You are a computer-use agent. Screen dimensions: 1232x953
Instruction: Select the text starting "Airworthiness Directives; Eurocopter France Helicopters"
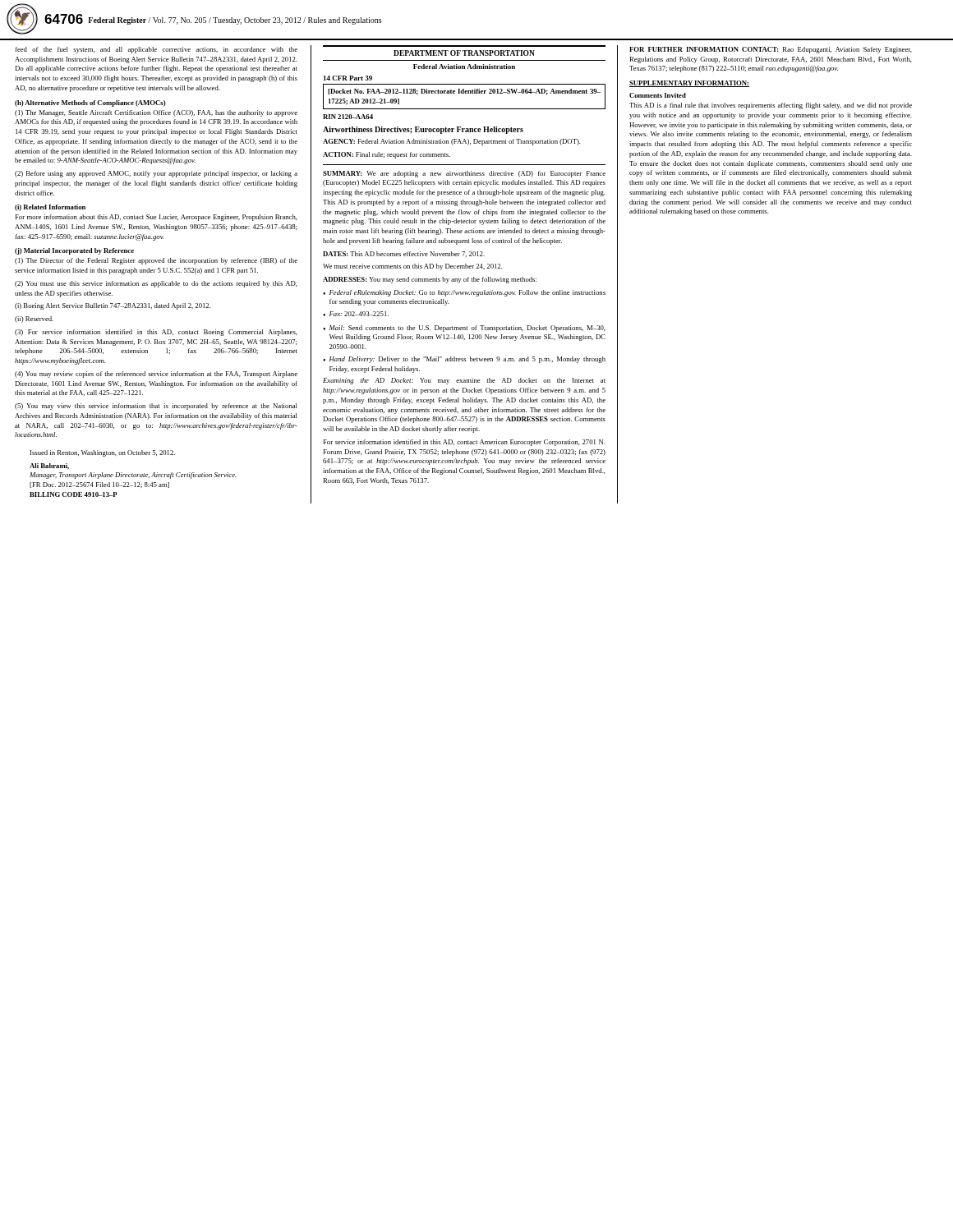(423, 130)
